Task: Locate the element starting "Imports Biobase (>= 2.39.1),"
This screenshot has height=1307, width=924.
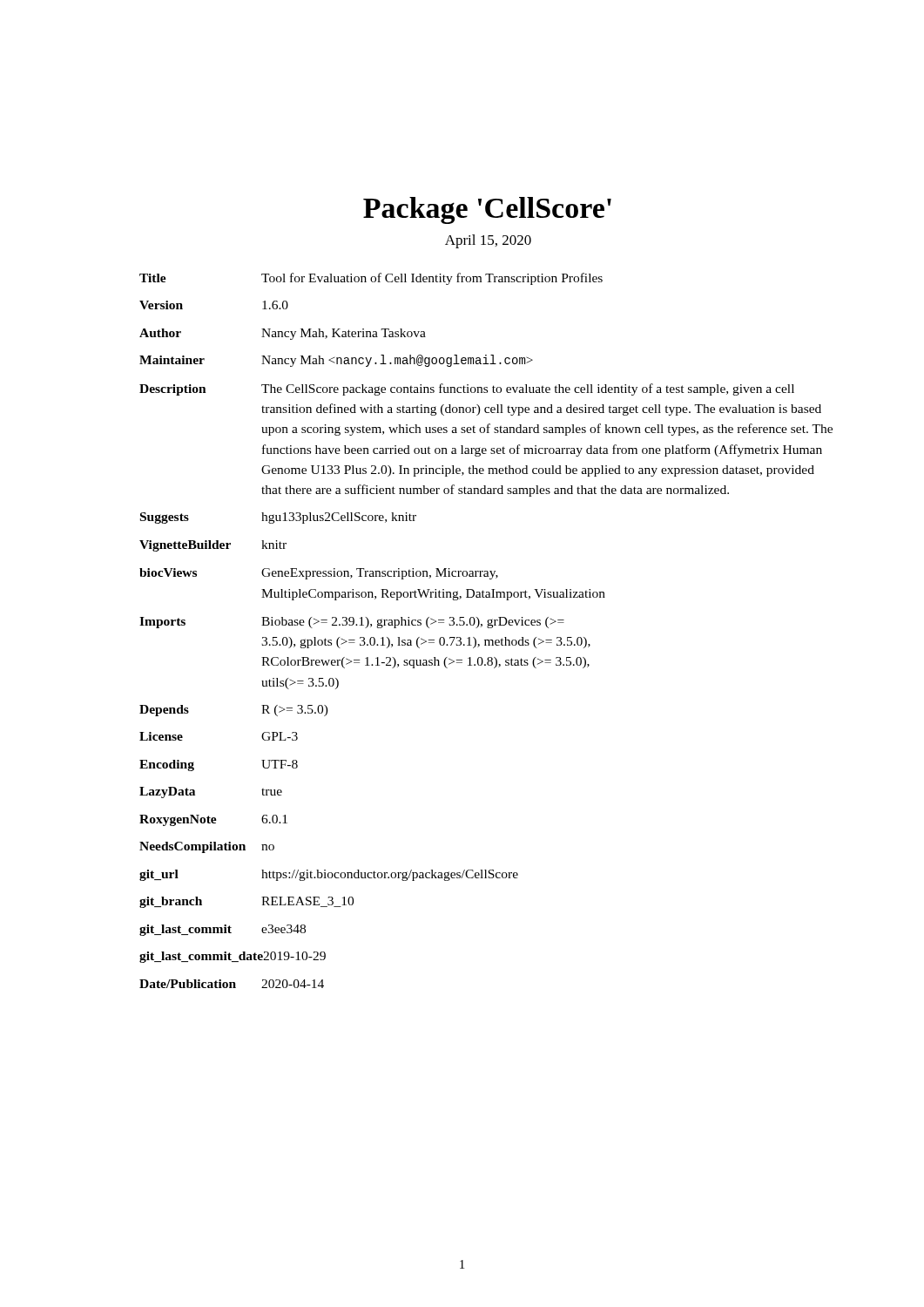Action: [x=488, y=651]
